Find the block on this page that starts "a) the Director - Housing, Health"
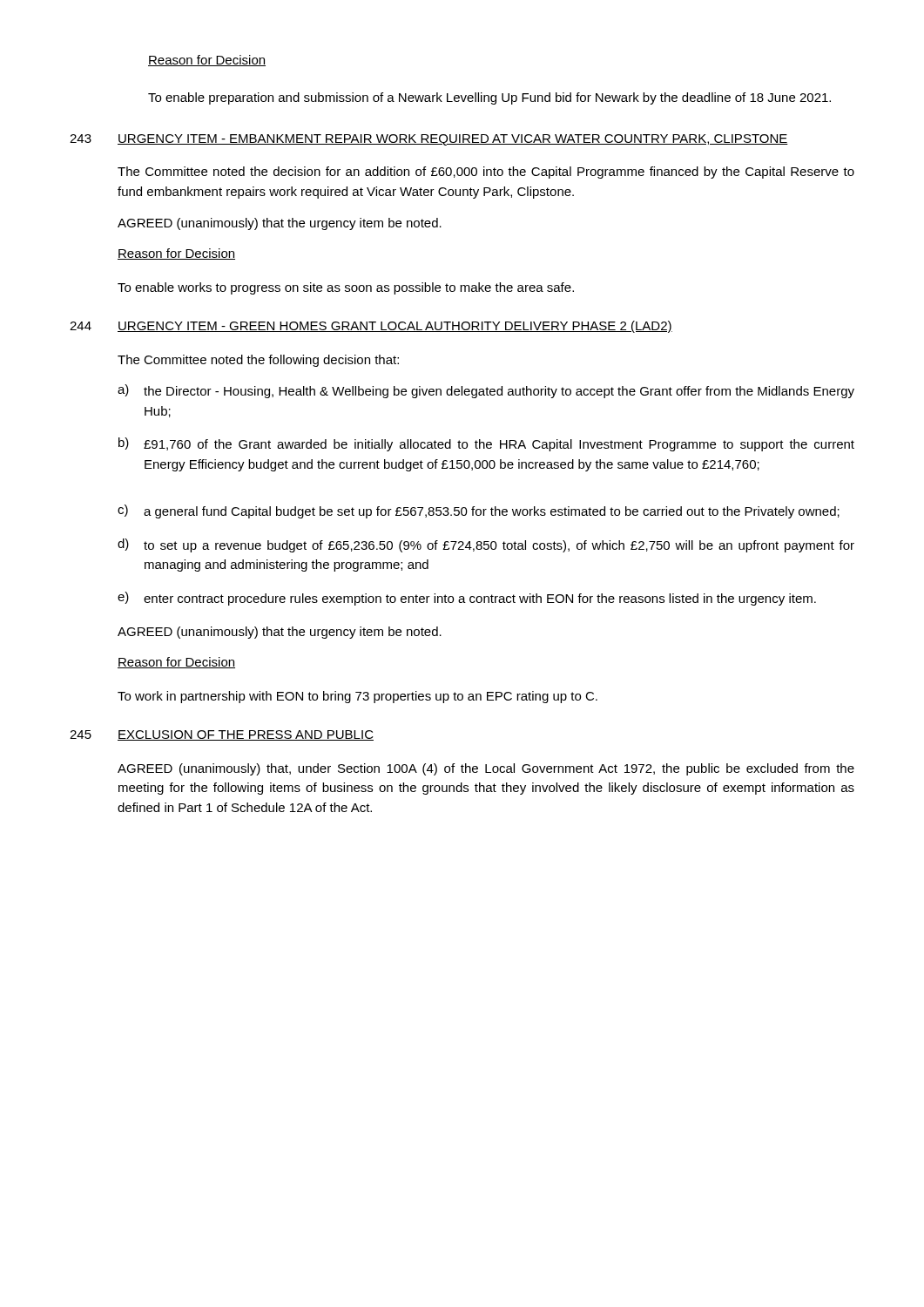Screen dimensions: 1307x924 click(x=486, y=401)
